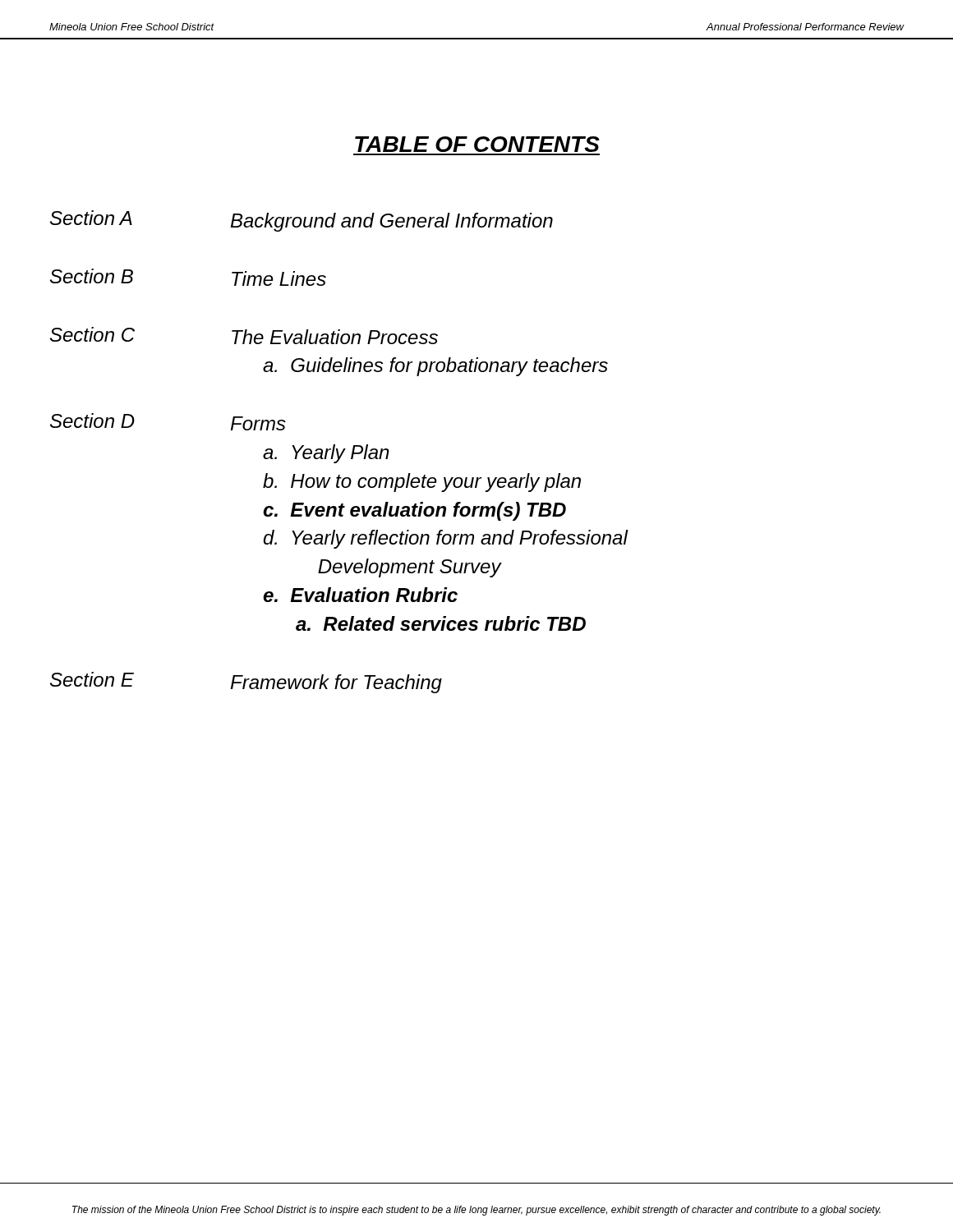Screen dimensions: 1232x953
Task: Select the text block starting "Section B Time"
Action: tap(94, 277)
